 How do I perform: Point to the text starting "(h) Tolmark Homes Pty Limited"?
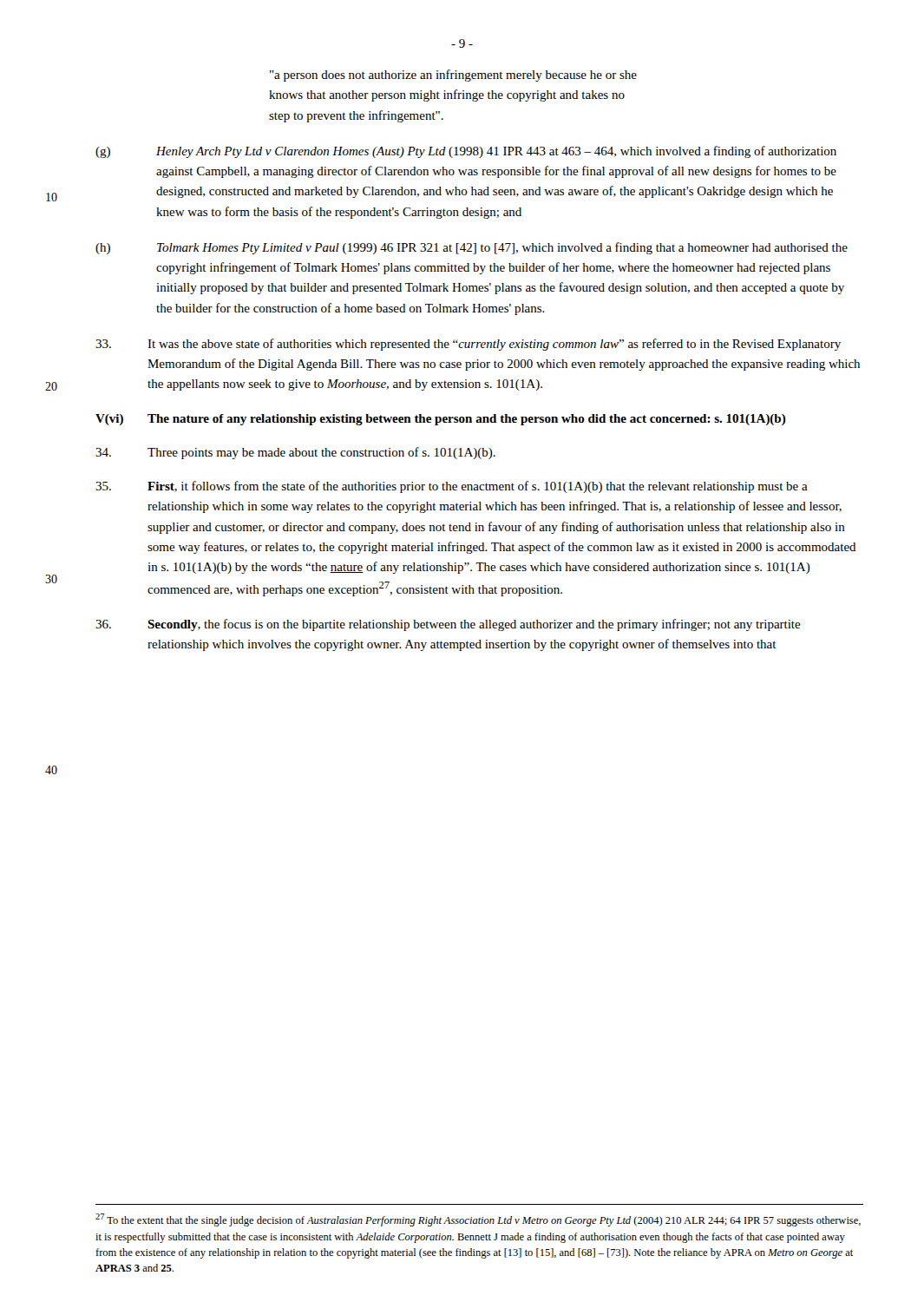479,278
